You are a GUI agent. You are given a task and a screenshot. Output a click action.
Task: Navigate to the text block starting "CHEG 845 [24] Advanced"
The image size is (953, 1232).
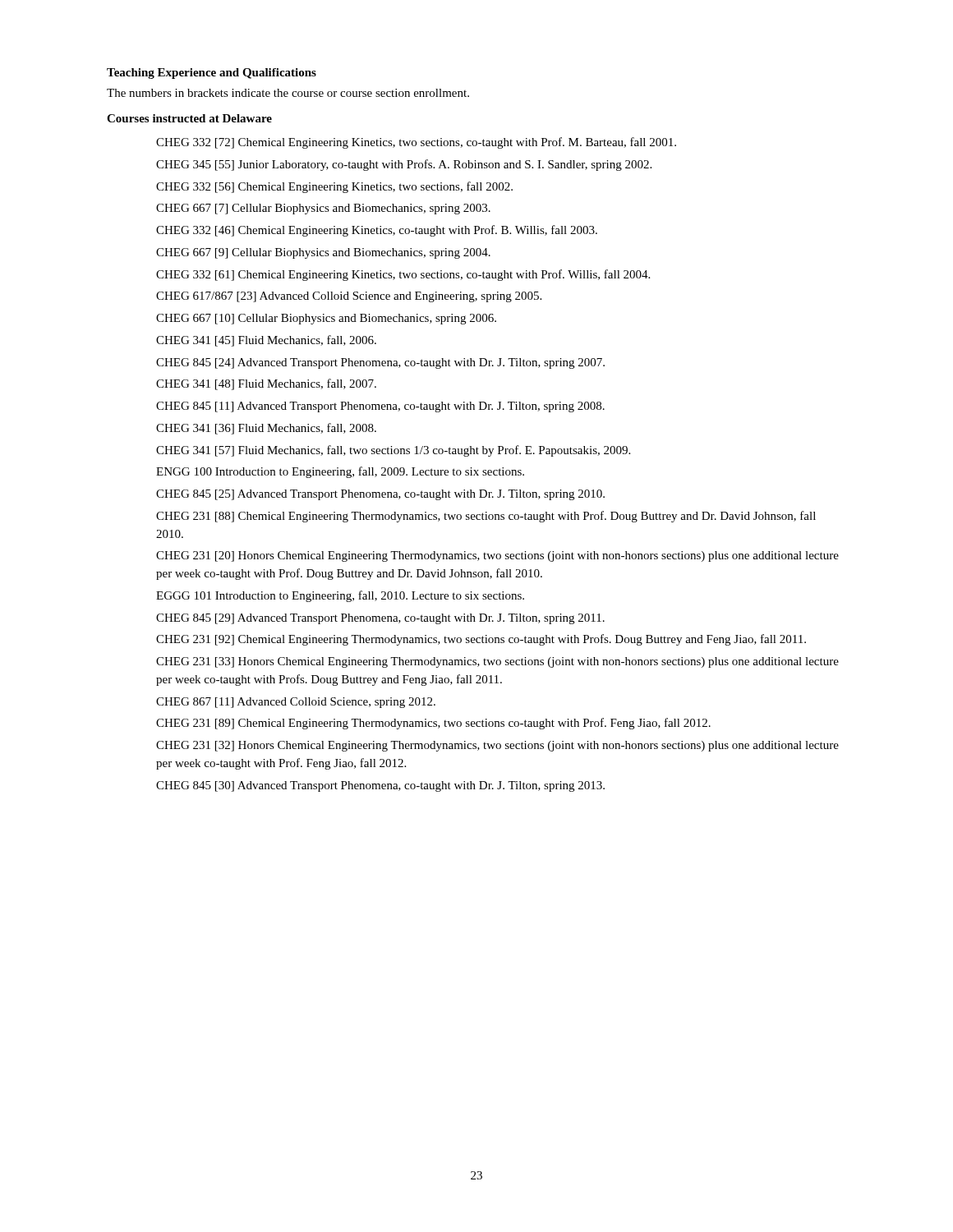coord(381,362)
